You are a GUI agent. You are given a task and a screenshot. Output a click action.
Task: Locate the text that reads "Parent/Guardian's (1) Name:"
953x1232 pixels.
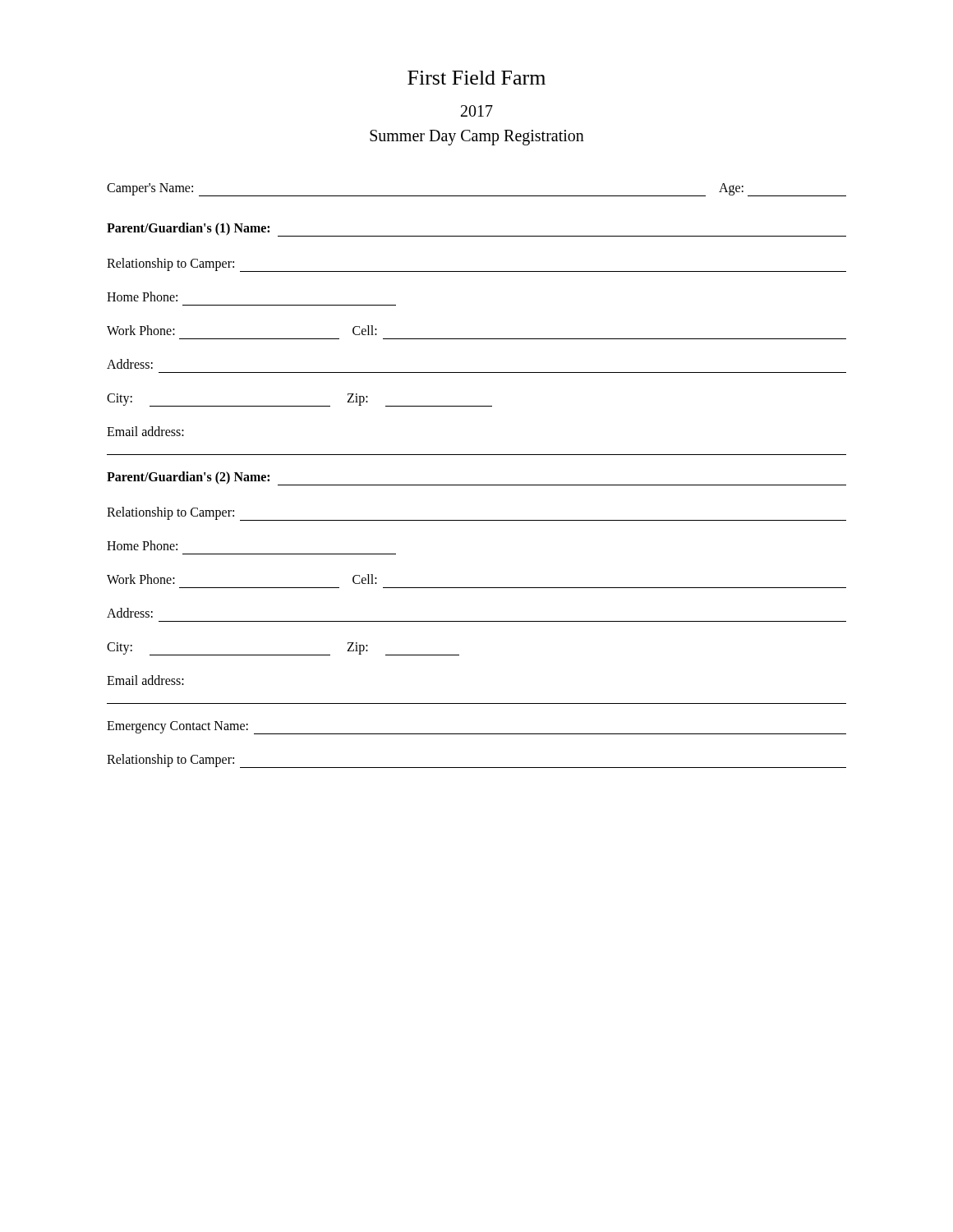pyautogui.click(x=476, y=229)
